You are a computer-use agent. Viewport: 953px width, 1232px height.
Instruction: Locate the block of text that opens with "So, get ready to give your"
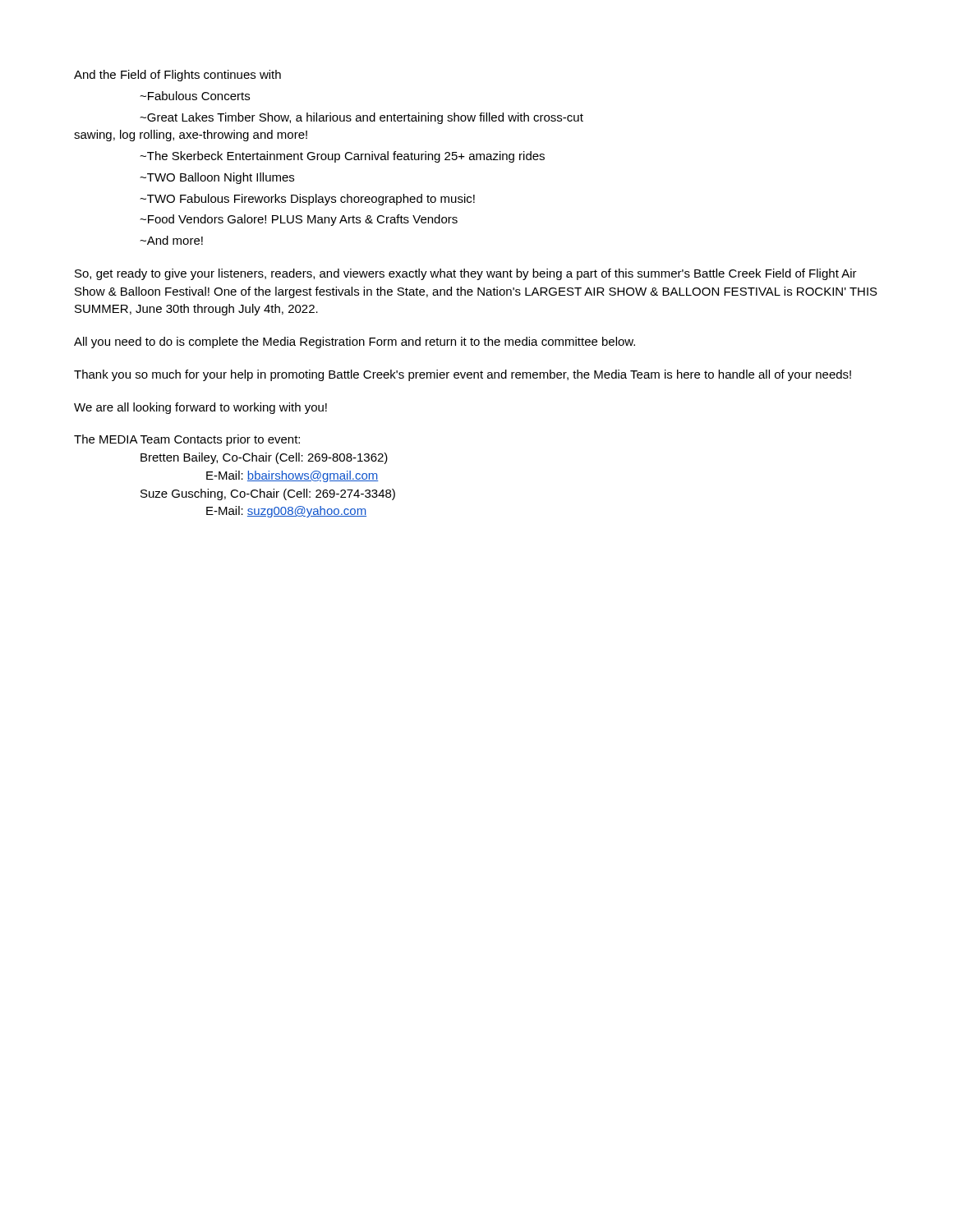(476, 291)
